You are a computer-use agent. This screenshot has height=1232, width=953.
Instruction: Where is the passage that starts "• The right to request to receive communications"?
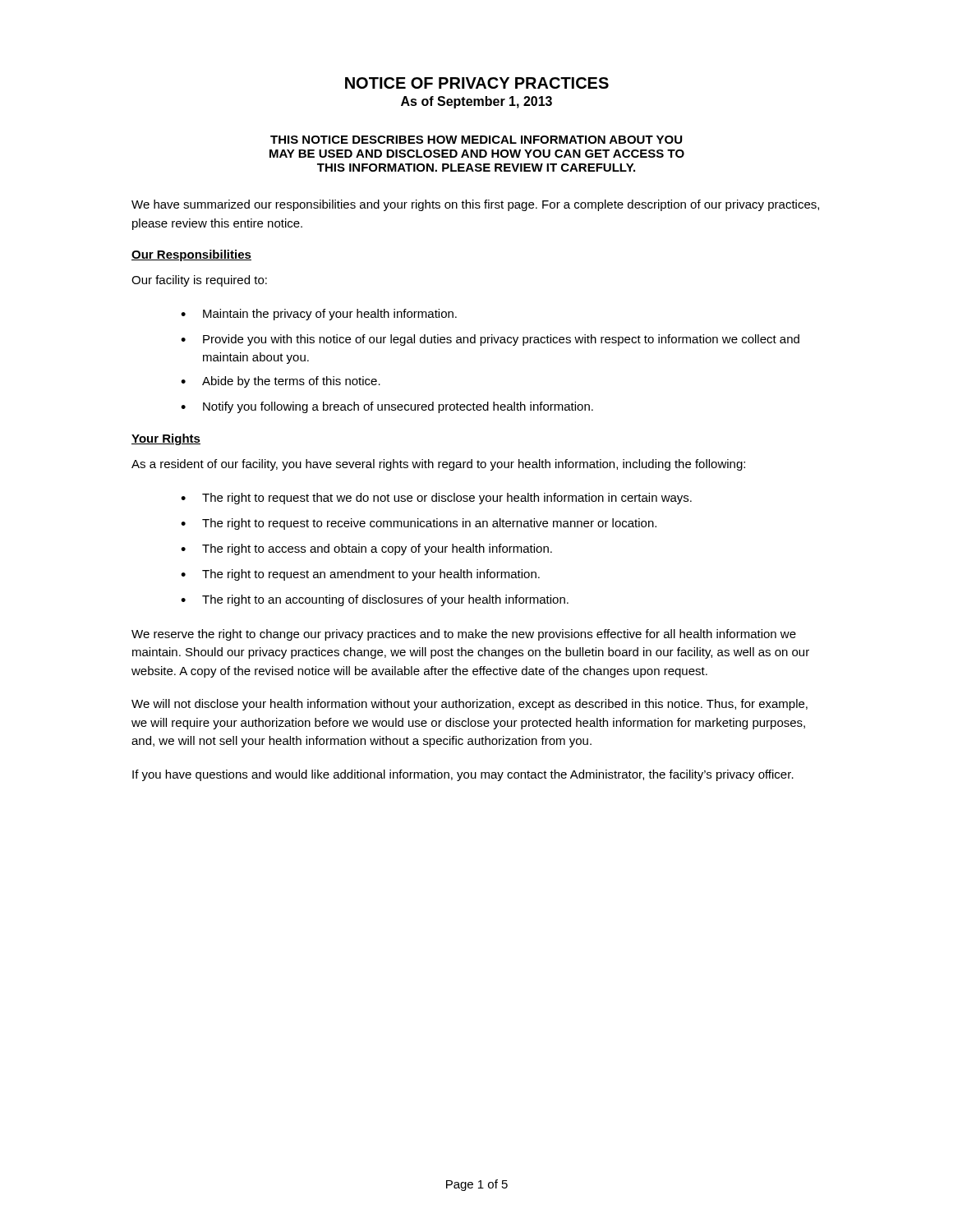[501, 524]
